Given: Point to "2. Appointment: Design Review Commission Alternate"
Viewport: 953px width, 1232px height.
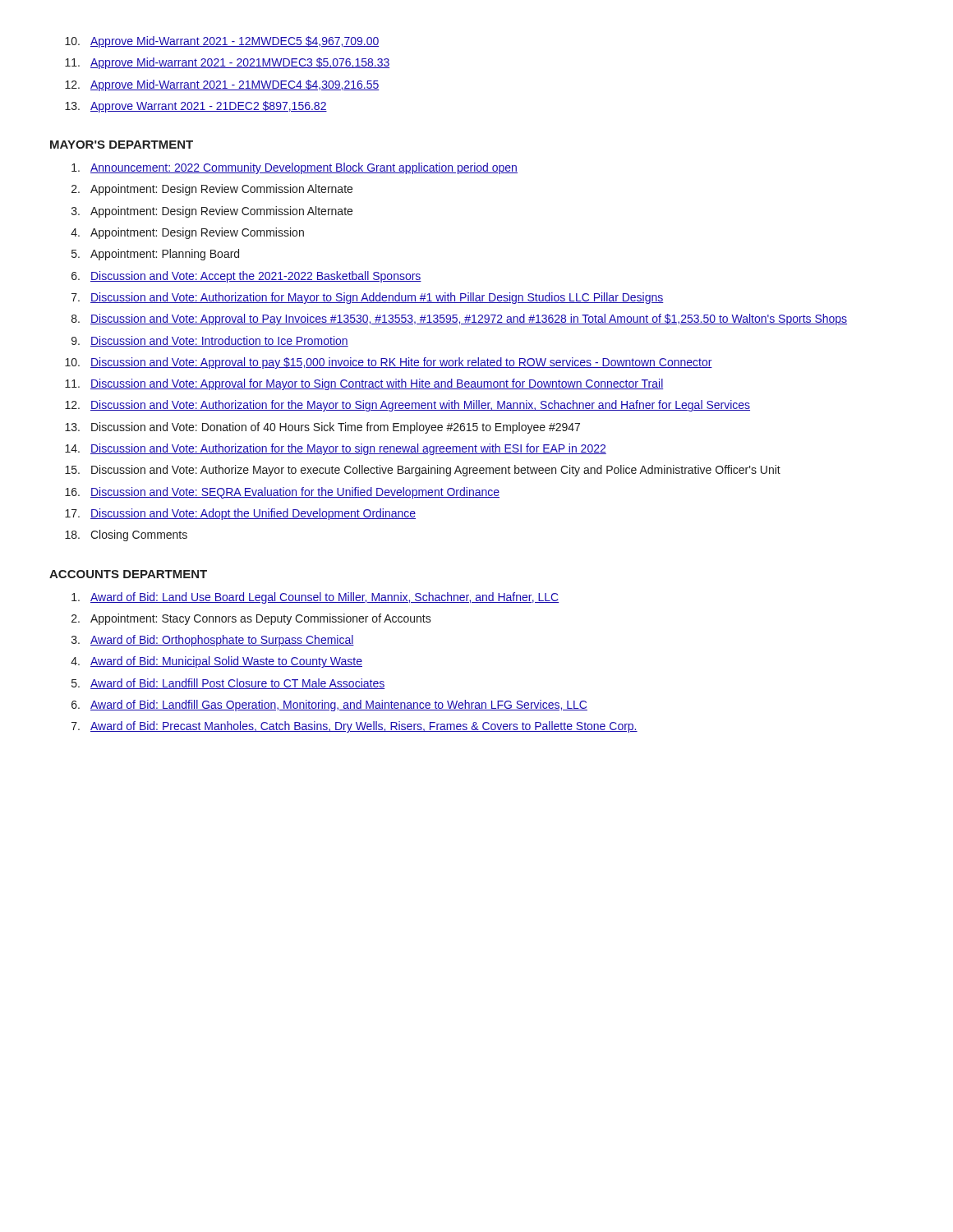Looking at the screenshot, I should pos(212,190).
